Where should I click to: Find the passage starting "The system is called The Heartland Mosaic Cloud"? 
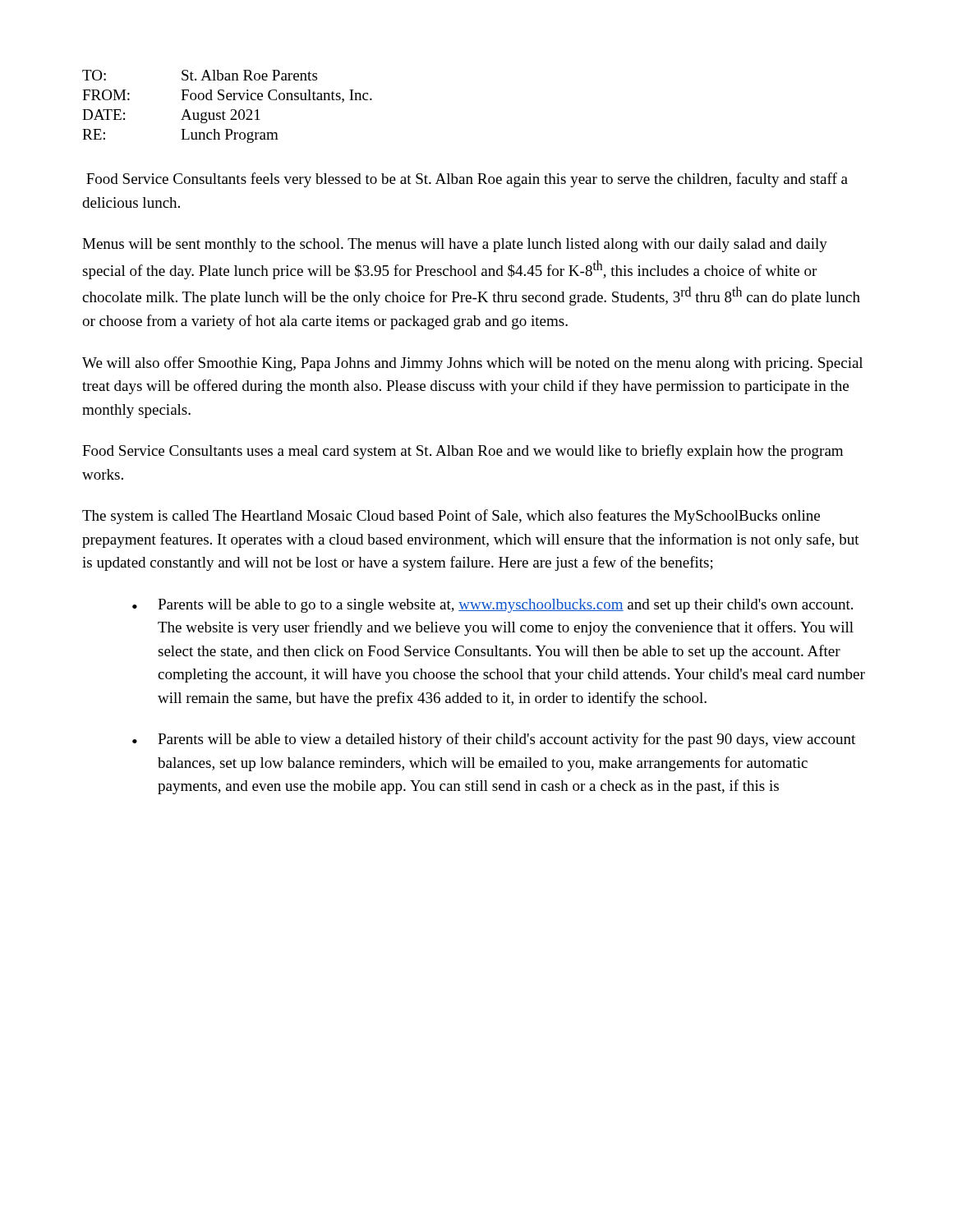[x=471, y=539]
